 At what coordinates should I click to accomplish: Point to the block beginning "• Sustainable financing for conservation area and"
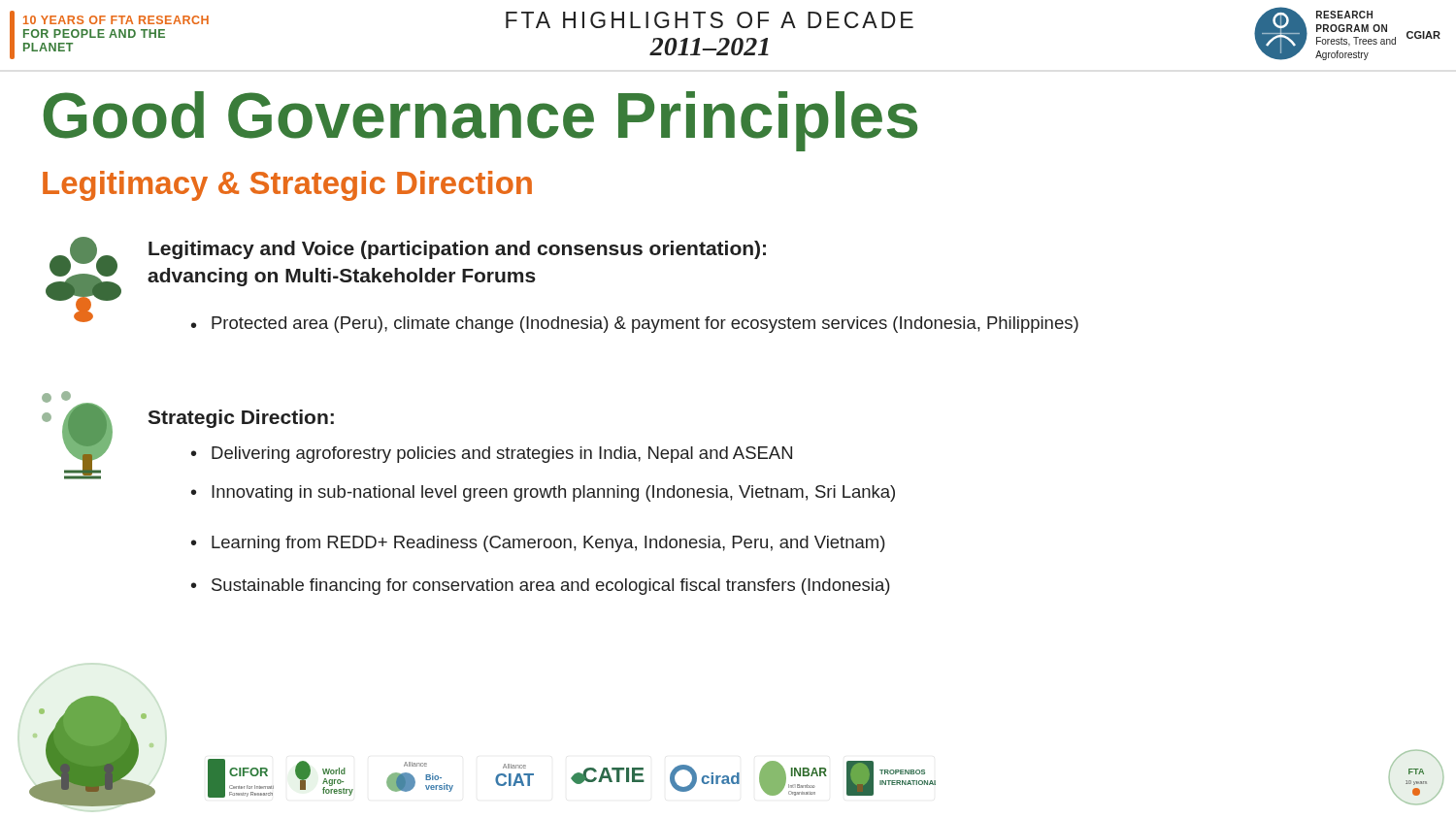540,586
